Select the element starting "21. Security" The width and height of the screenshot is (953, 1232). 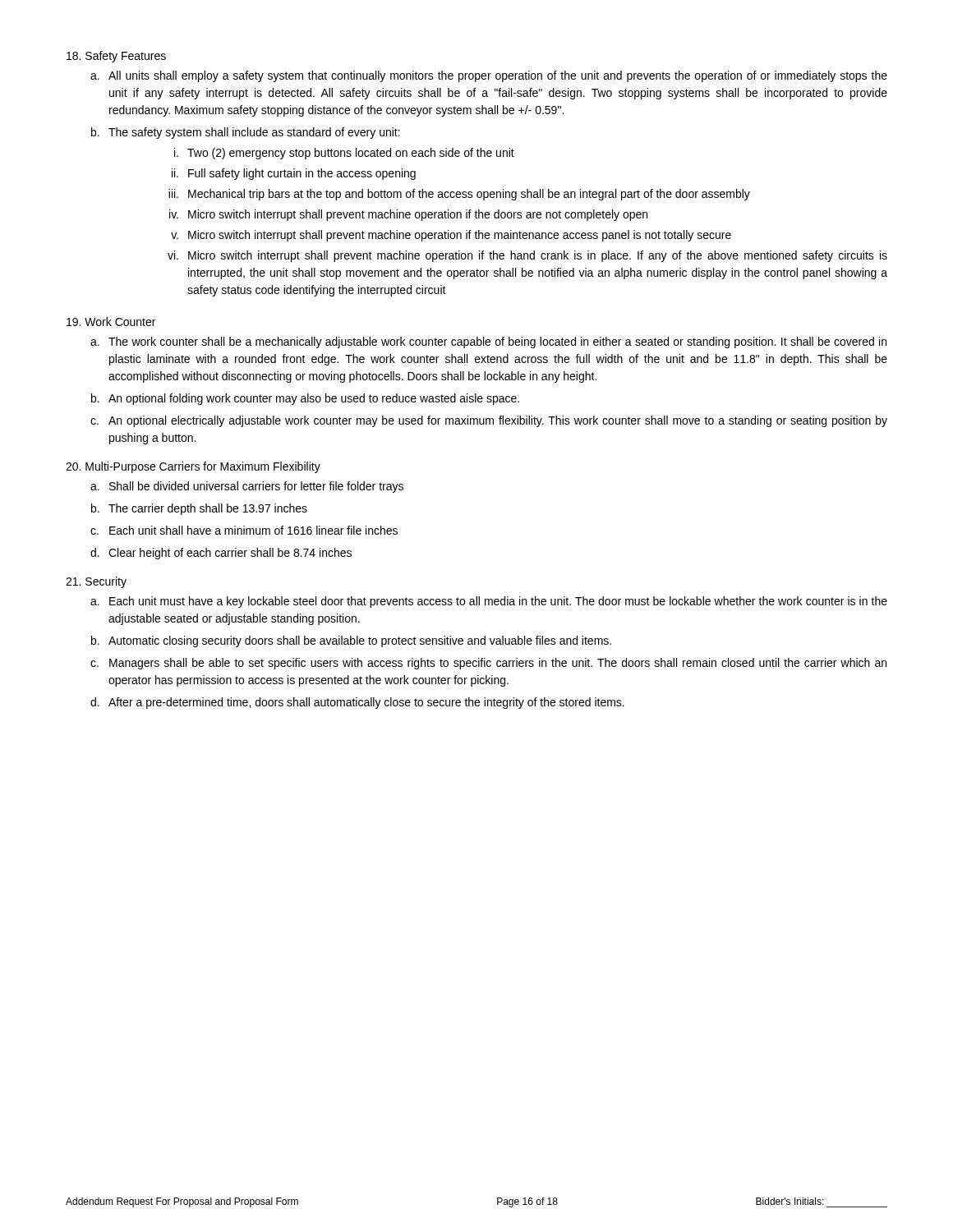[x=96, y=582]
